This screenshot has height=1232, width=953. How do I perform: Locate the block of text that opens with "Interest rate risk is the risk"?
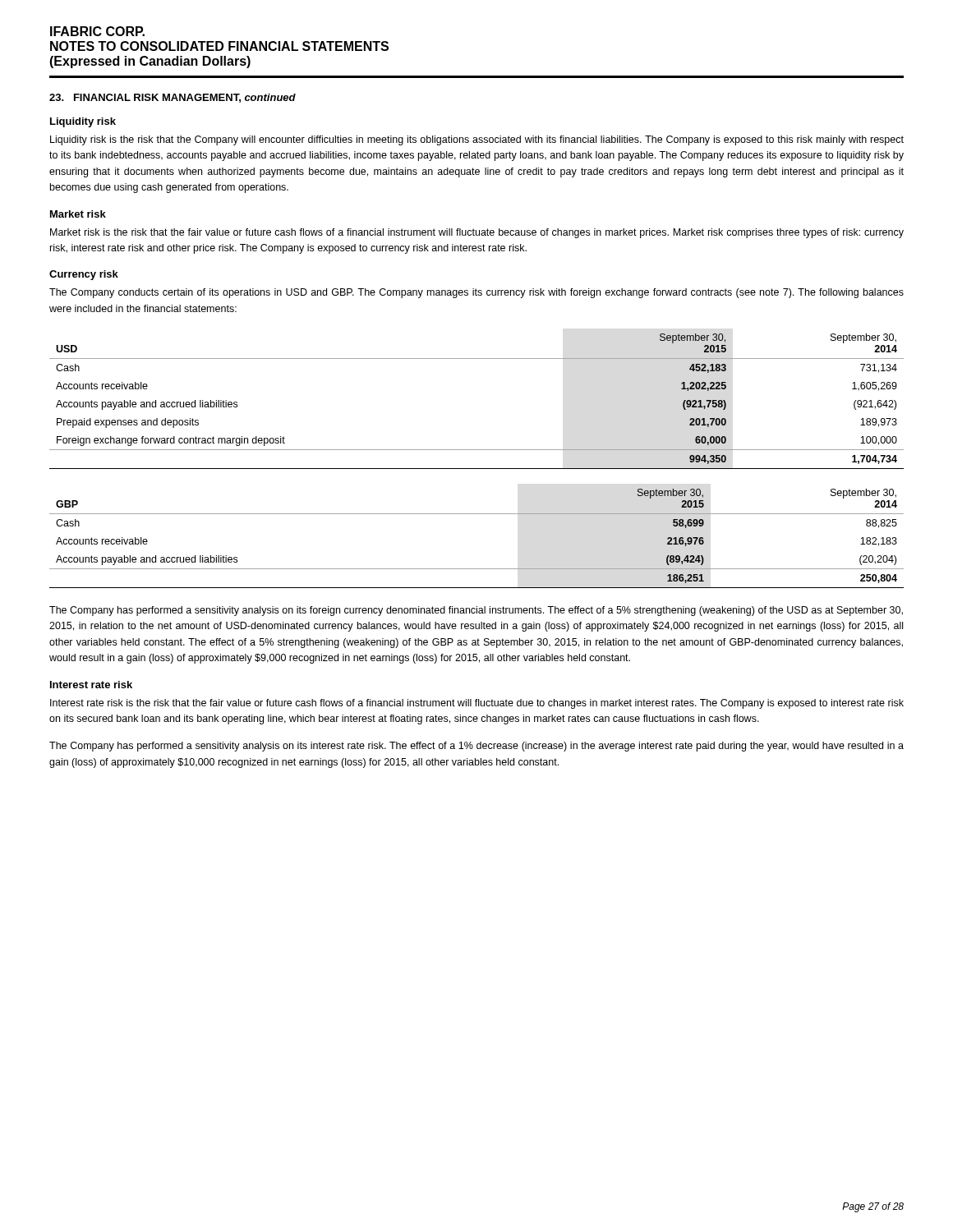tap(476, 711)
